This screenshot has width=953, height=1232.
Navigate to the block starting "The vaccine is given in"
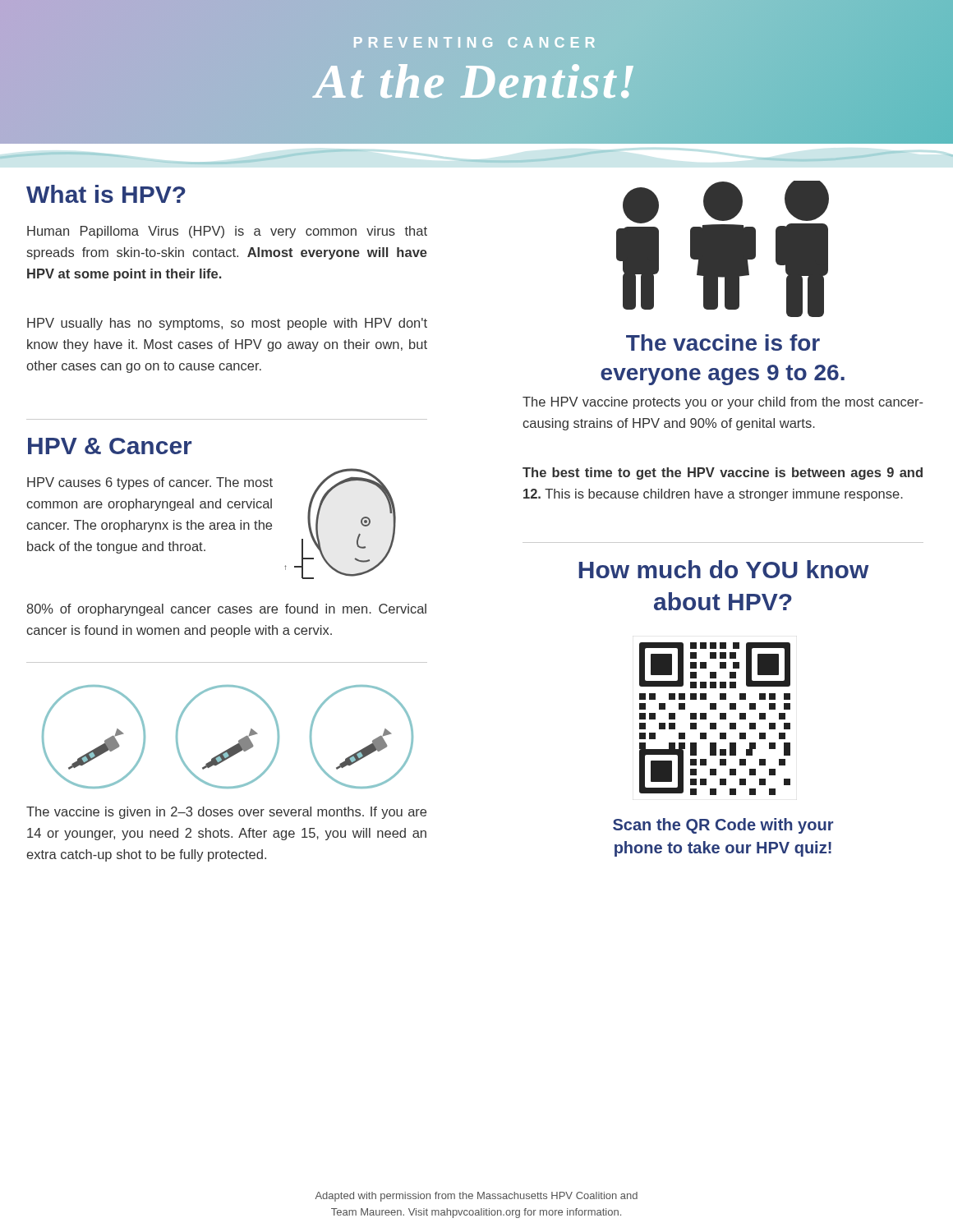pyautogui.click(x=227, y=833)
